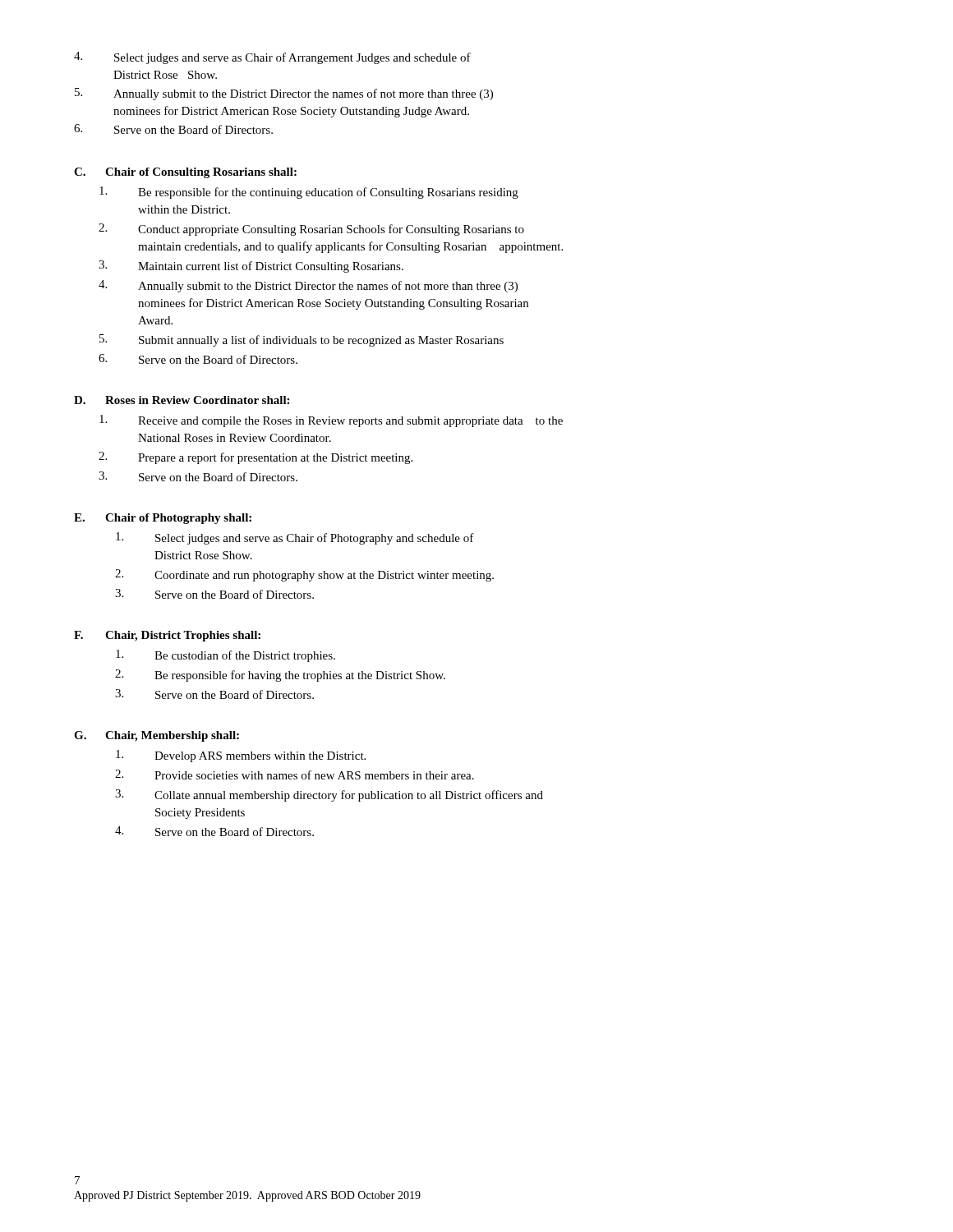This screenshot has height=1232, width=953.
Task: Click on the section header that reads "F. Chair, District"
Action: 168,635
